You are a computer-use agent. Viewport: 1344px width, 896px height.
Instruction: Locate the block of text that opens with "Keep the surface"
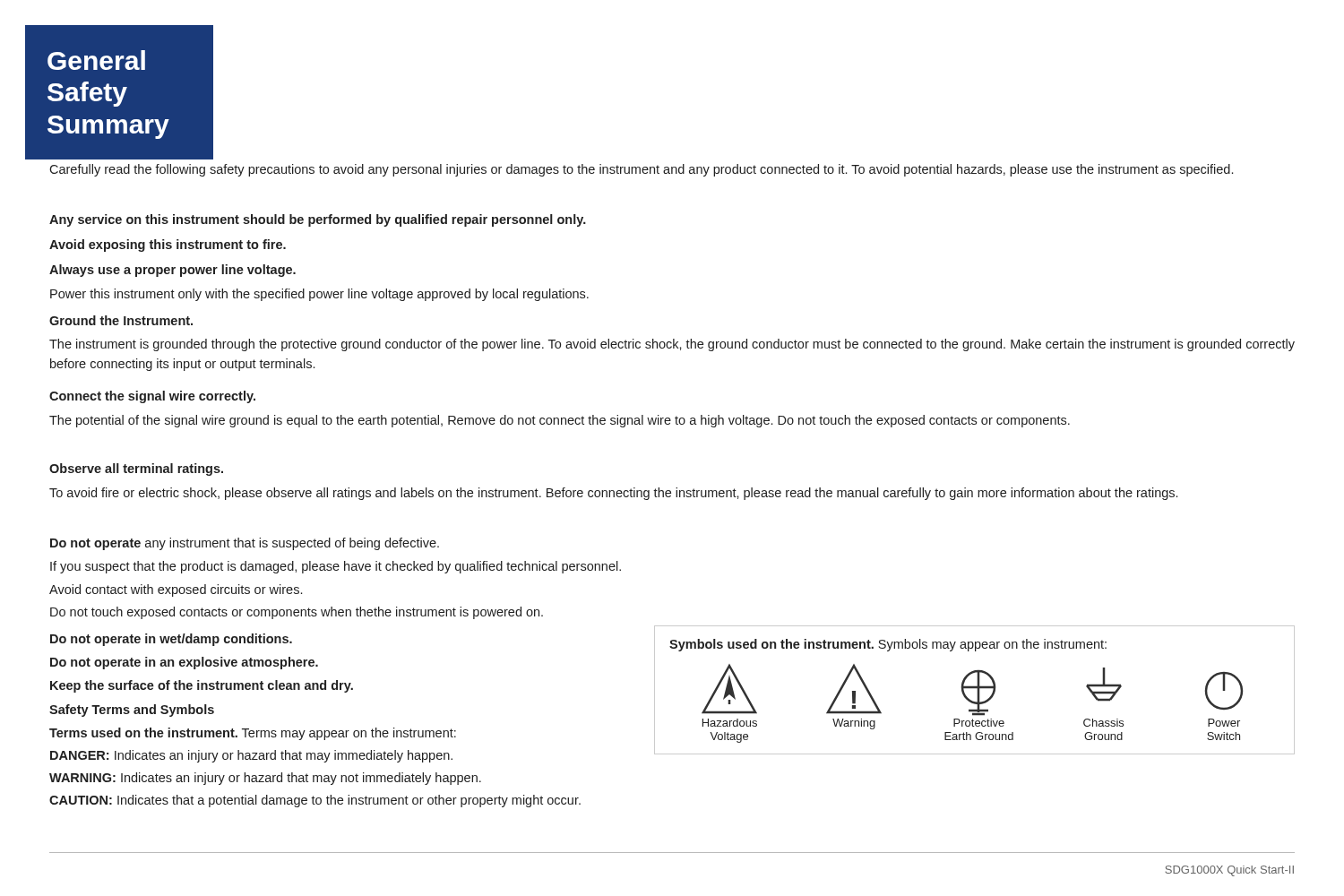[x=202, y=685]
